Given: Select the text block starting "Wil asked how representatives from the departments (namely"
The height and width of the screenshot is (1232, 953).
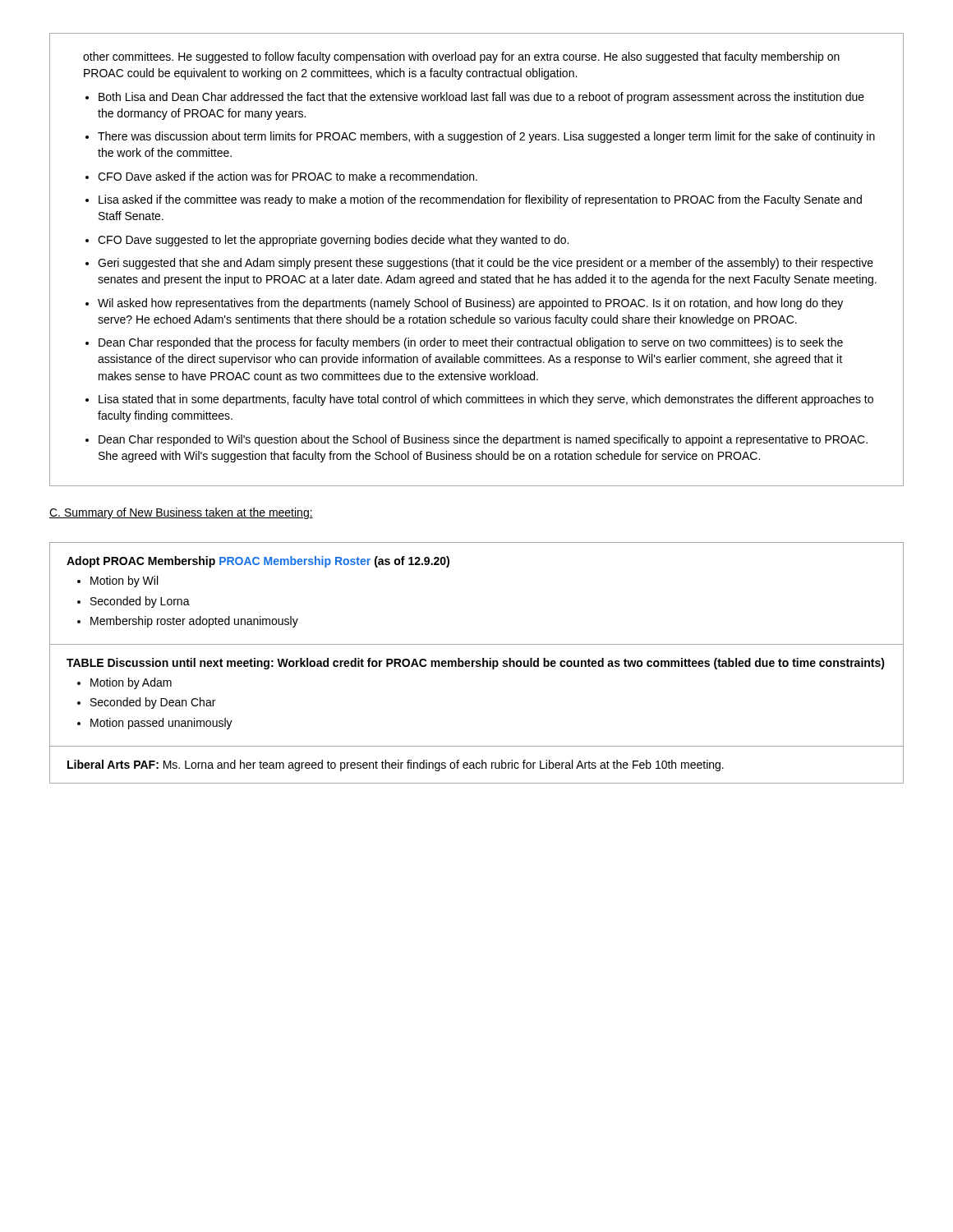Looking at the screenshot, I should pyautogui.click(x=470, y=311).
